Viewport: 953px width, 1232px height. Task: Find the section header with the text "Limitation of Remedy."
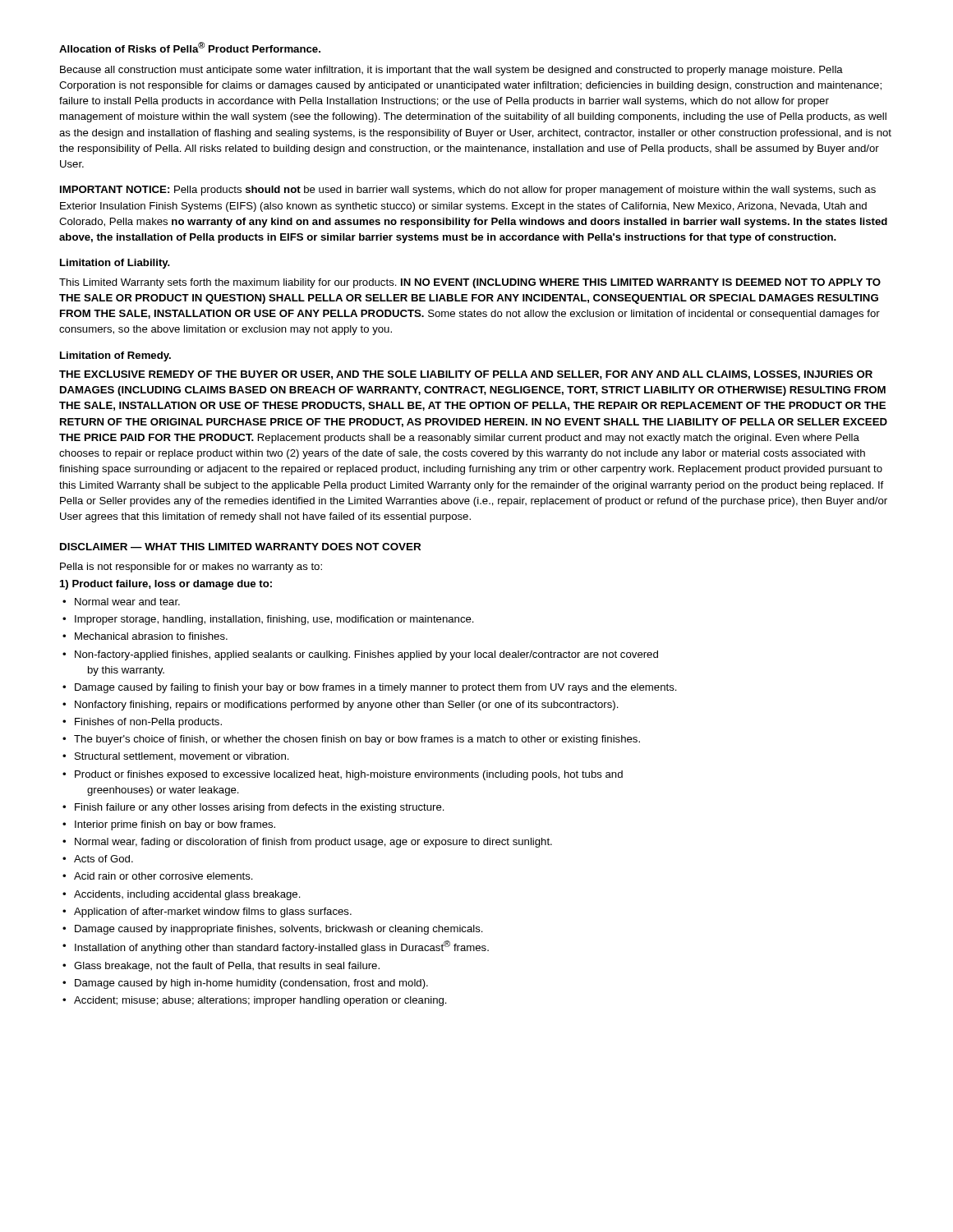(115, 355)
